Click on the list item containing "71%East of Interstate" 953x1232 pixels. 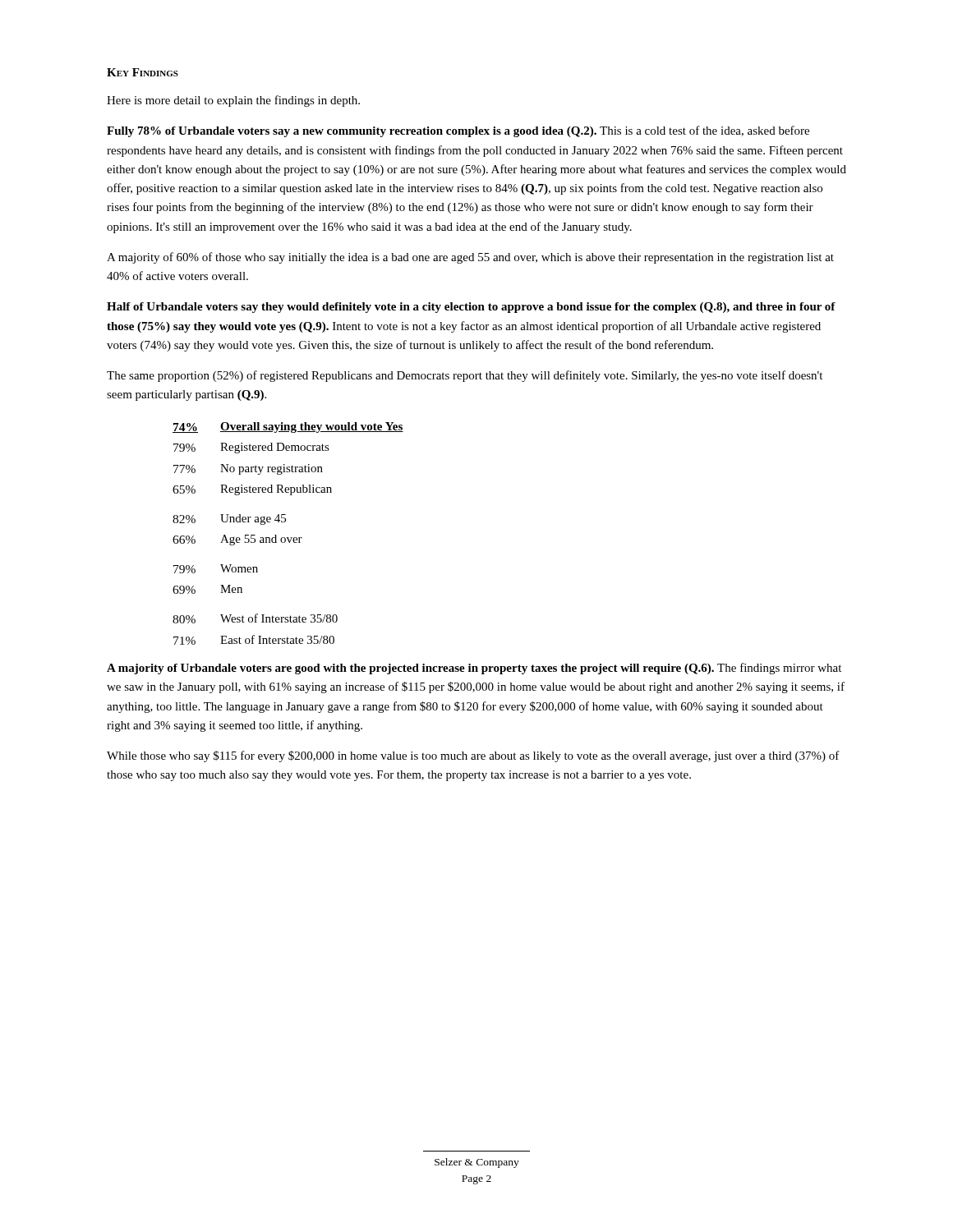tap(254, 640)
